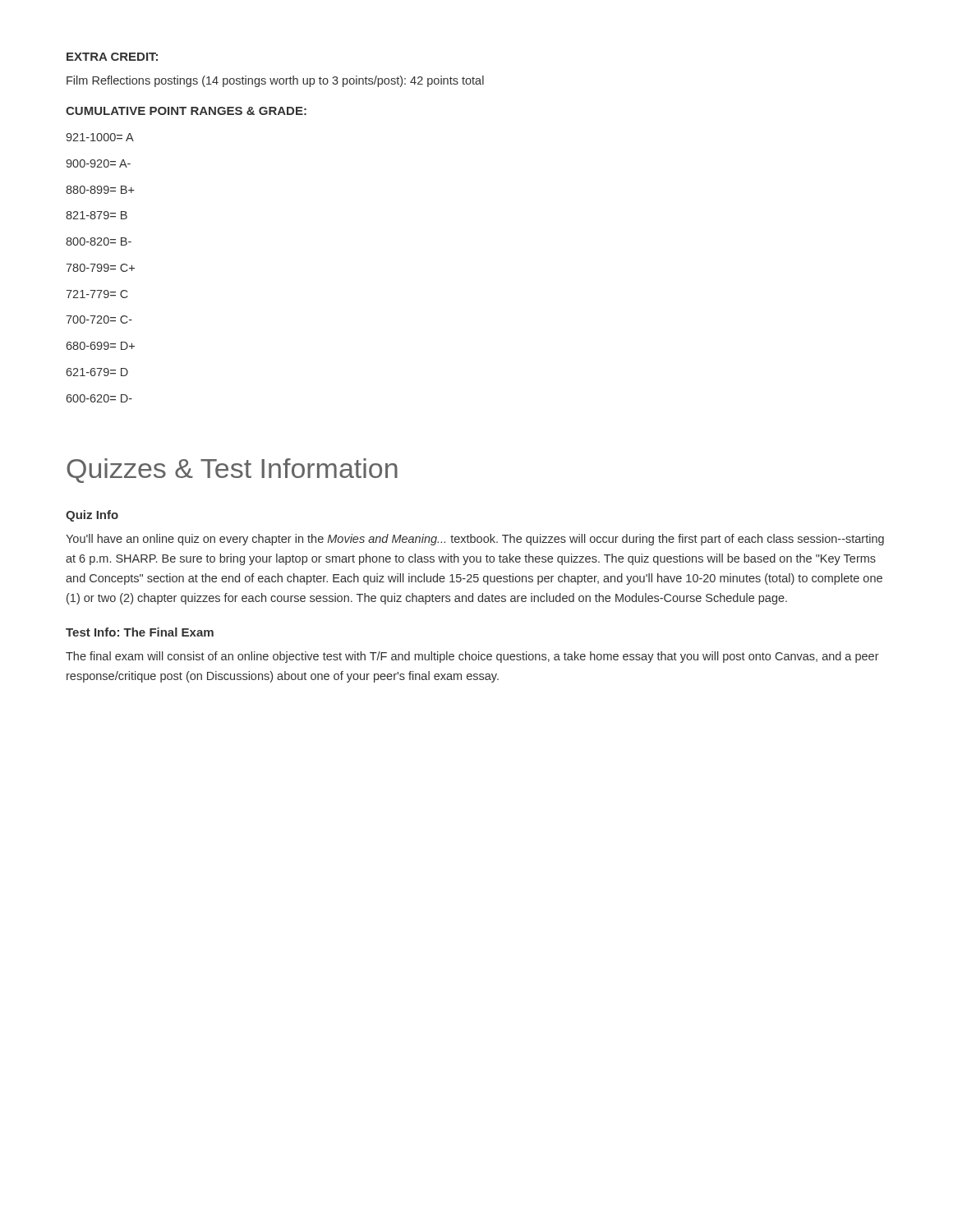
Task: Select the list item that says "780-799= C+"
Action: tap(100, 268)
